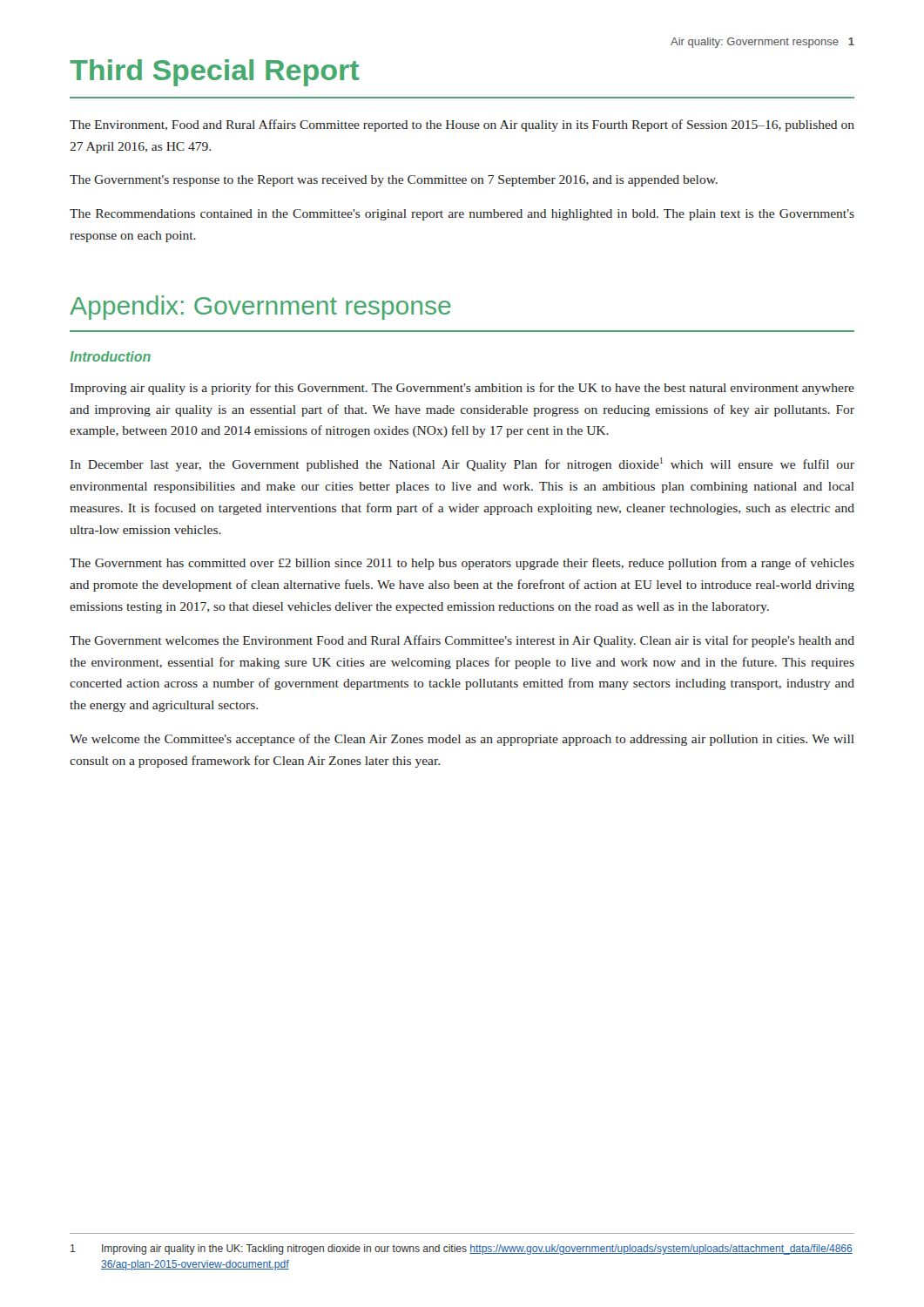Click on the text block with the text "In December last"
The width and height of the screenshot is (924, 1307).
pos(462,497)
